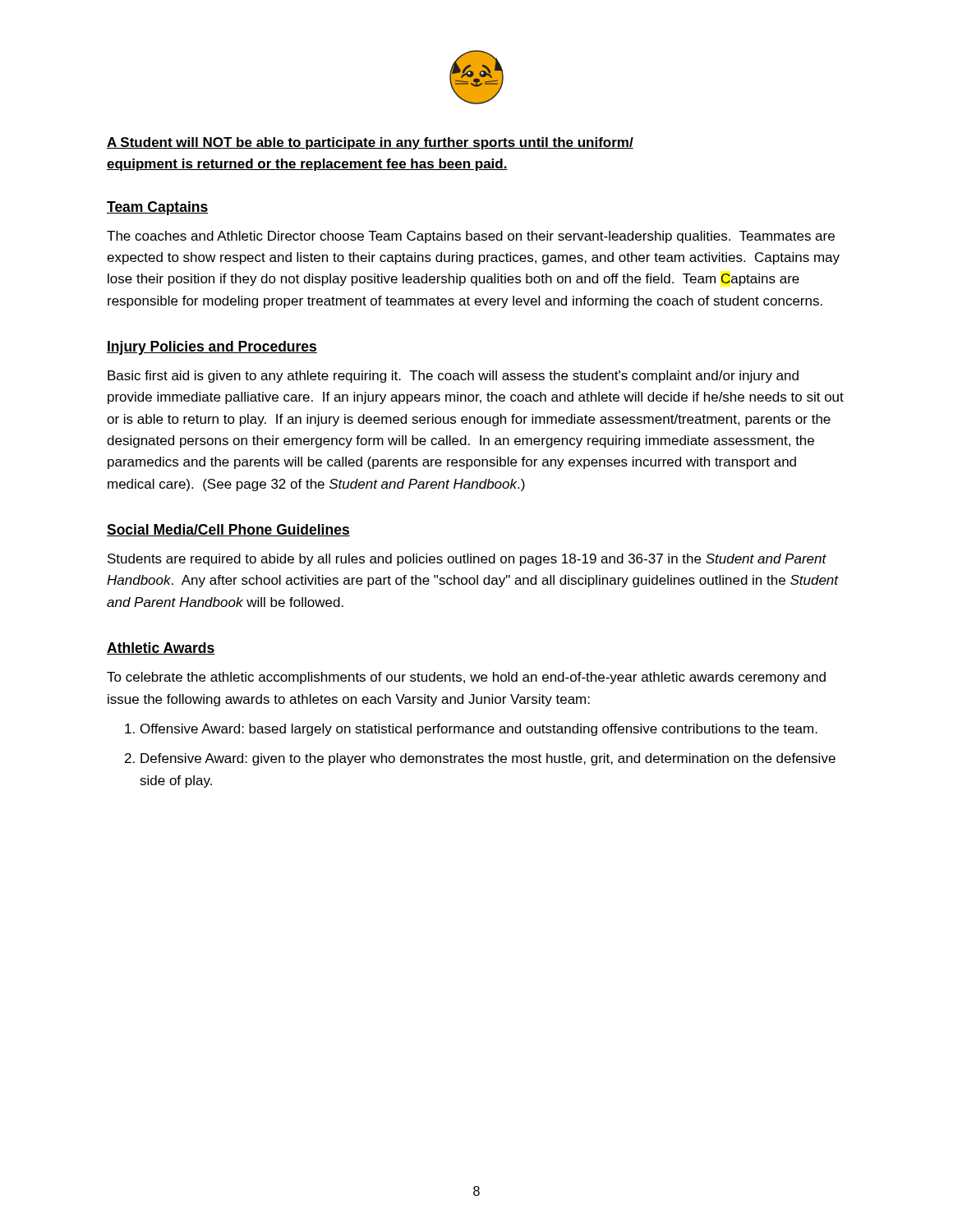Locate the passage starting "Defensive Award: given to the player who"
The width and height of the screenshot is (953, 1232).
pyautogui.click(x=488, y=770)
